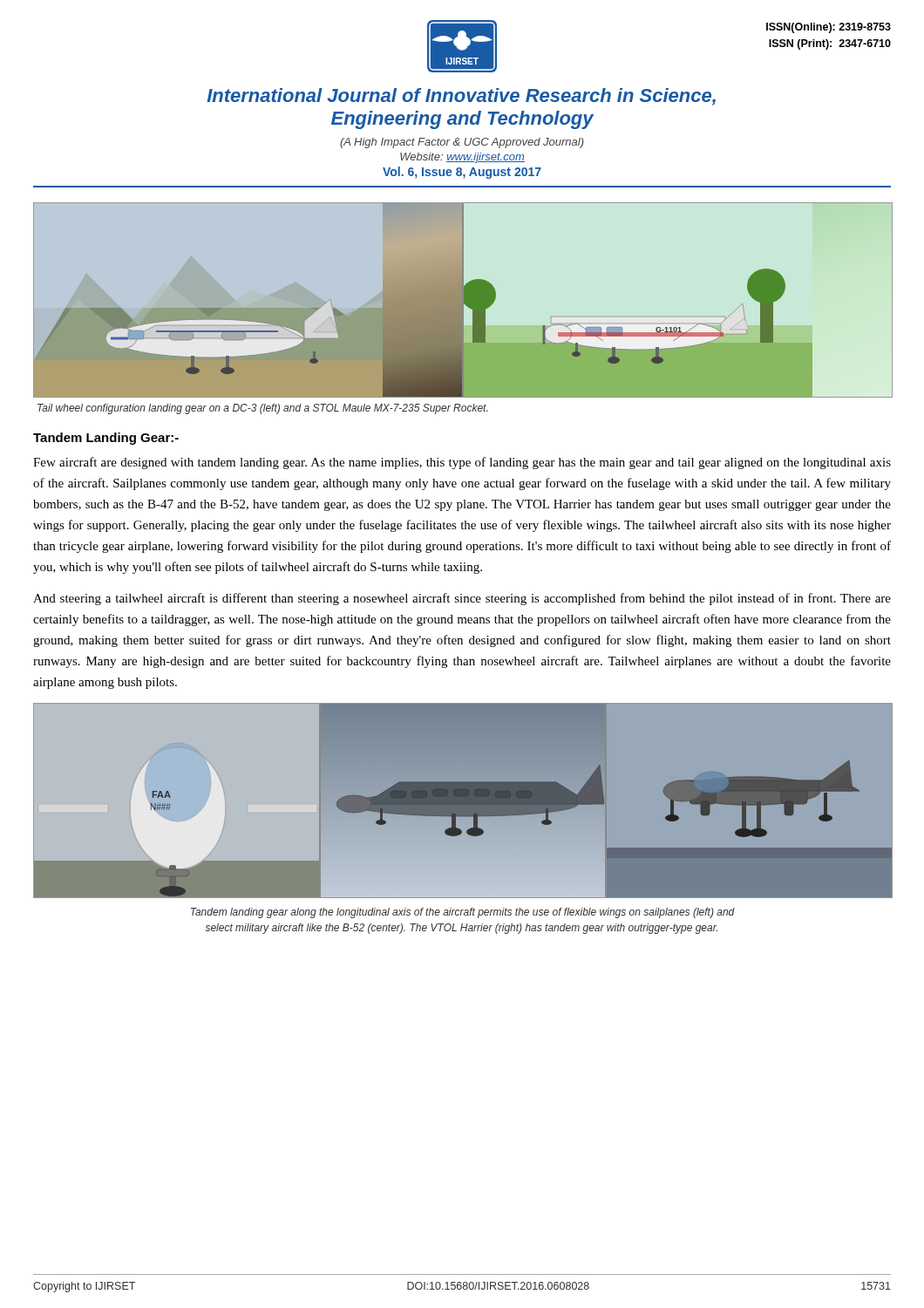Click the passage that begins "And steering a tailwheel aircraft is"
The width and height of the screenshot is (924, 1308).
[462, 640]
